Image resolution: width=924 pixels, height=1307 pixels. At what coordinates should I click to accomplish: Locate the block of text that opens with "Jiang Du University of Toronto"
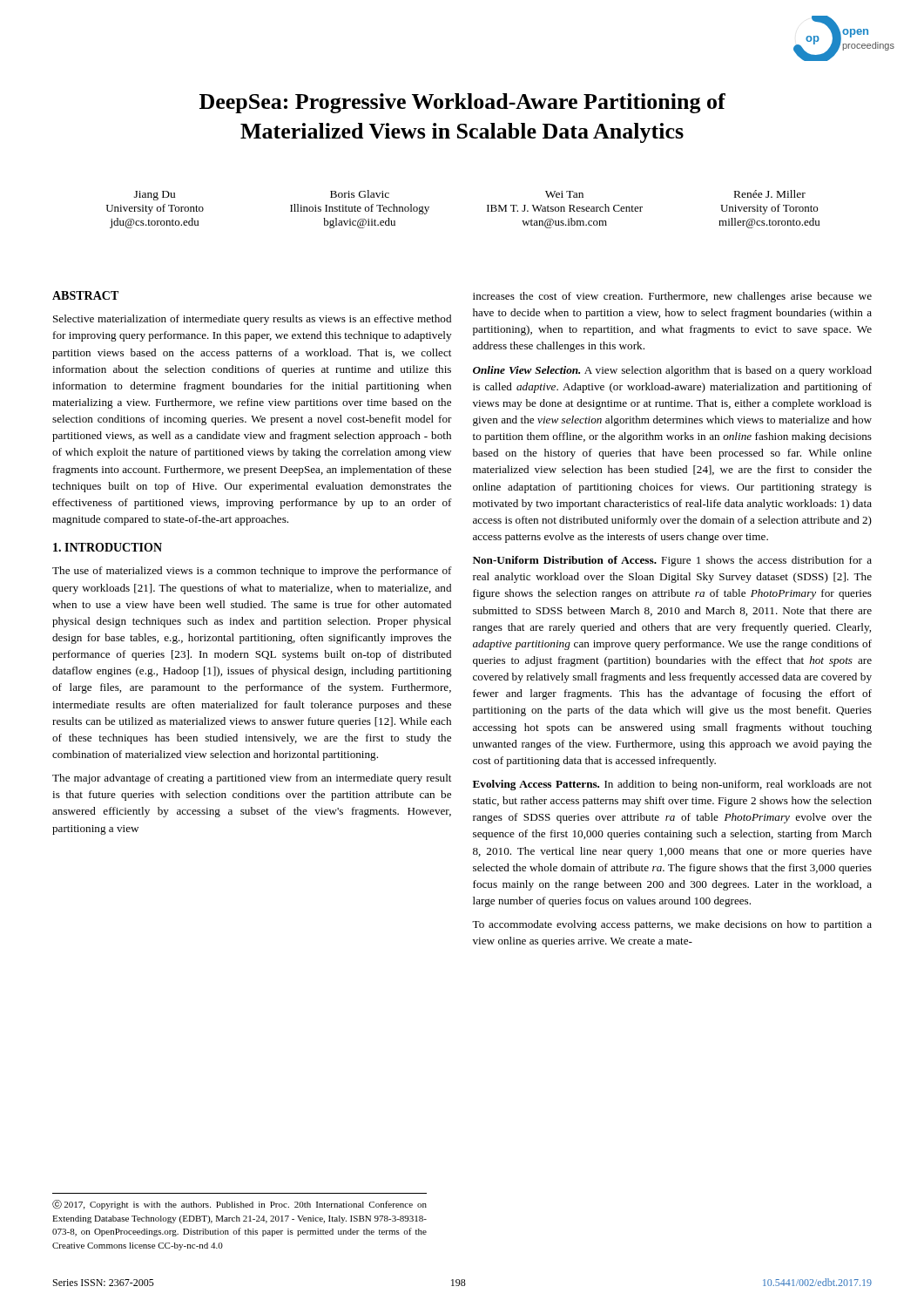[156, 196]
